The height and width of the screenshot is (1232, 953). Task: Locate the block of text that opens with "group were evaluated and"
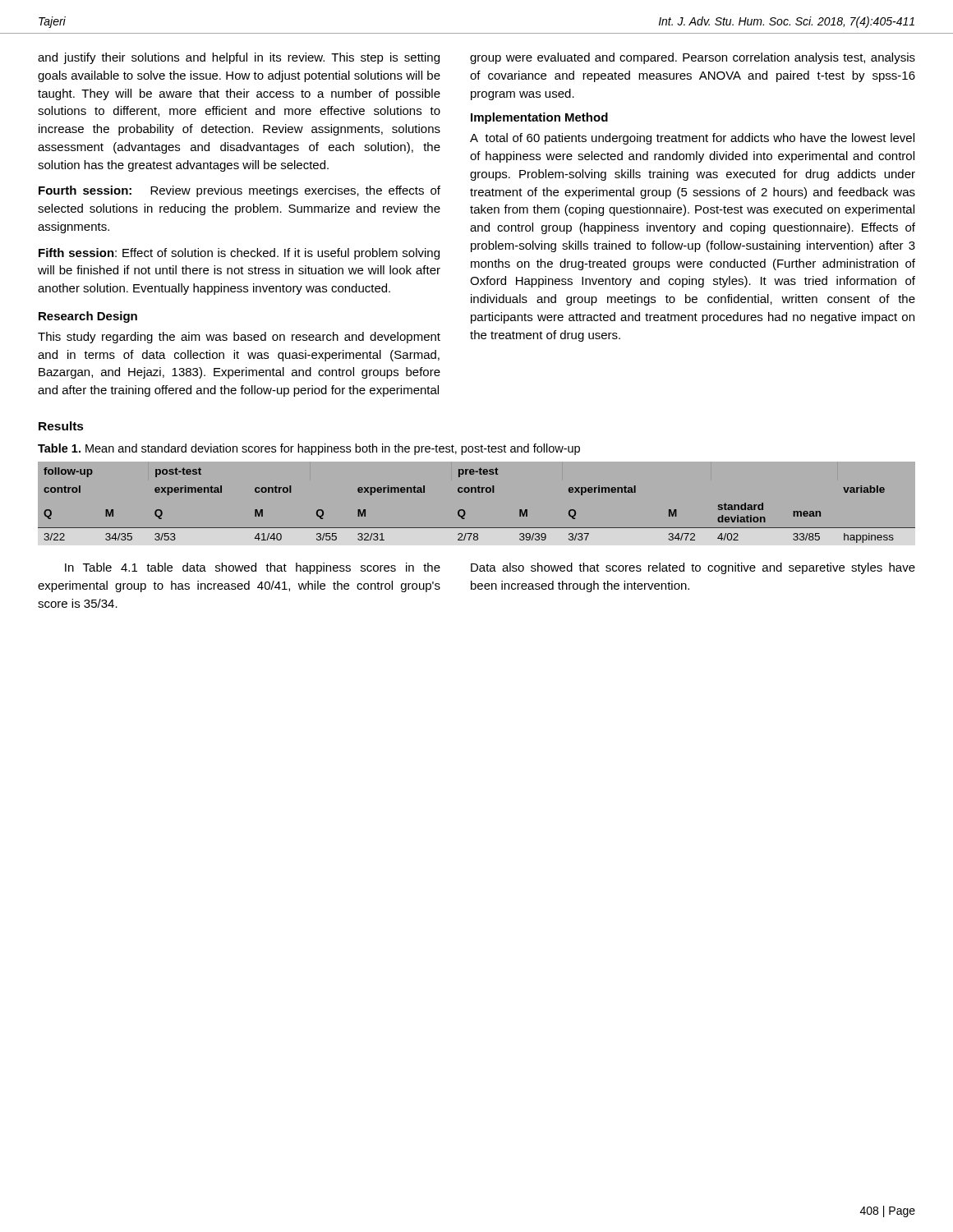click(x=693, y=75)
